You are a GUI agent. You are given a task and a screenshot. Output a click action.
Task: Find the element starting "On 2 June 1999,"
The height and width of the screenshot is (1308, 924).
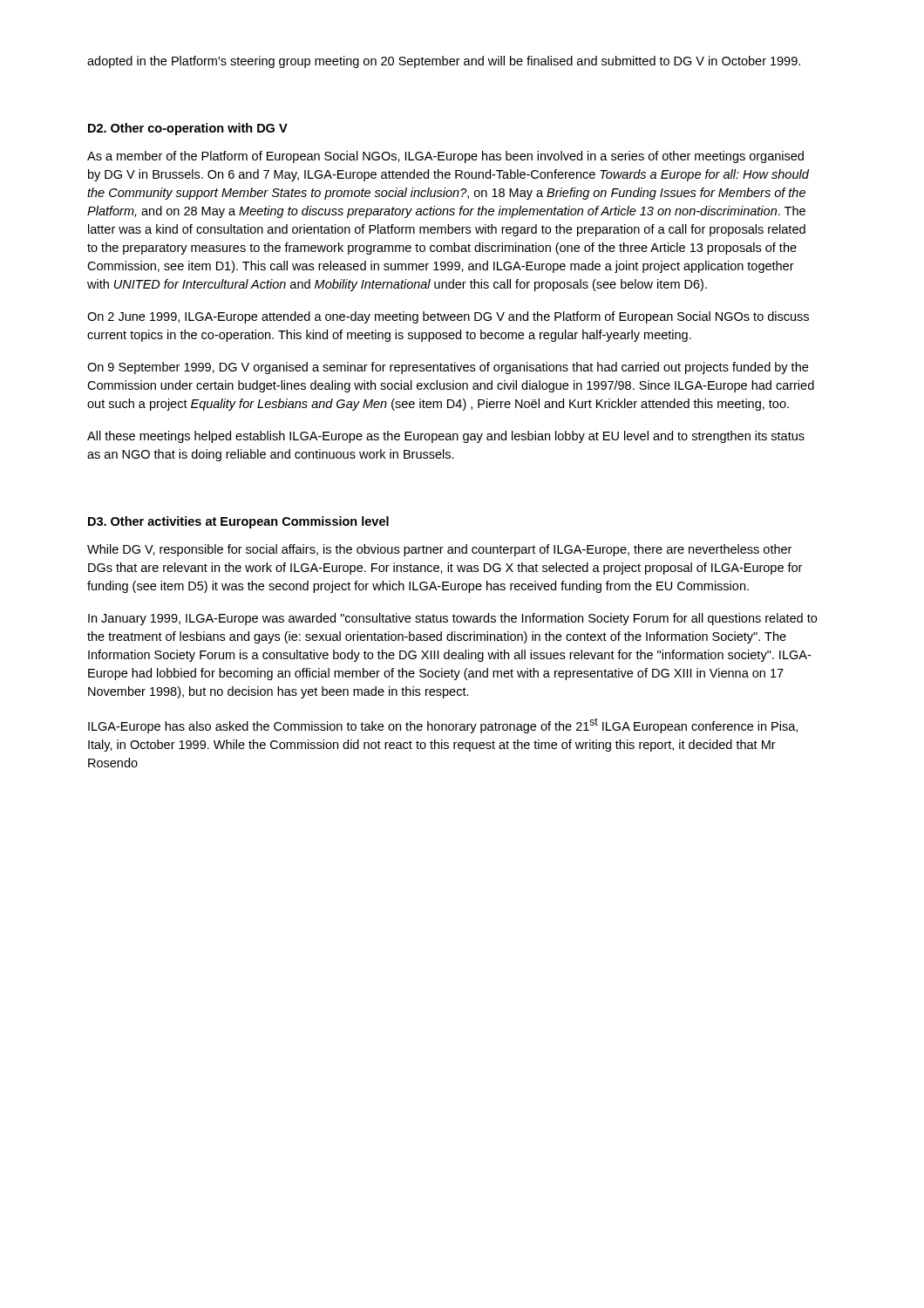[x=448, y=326]
